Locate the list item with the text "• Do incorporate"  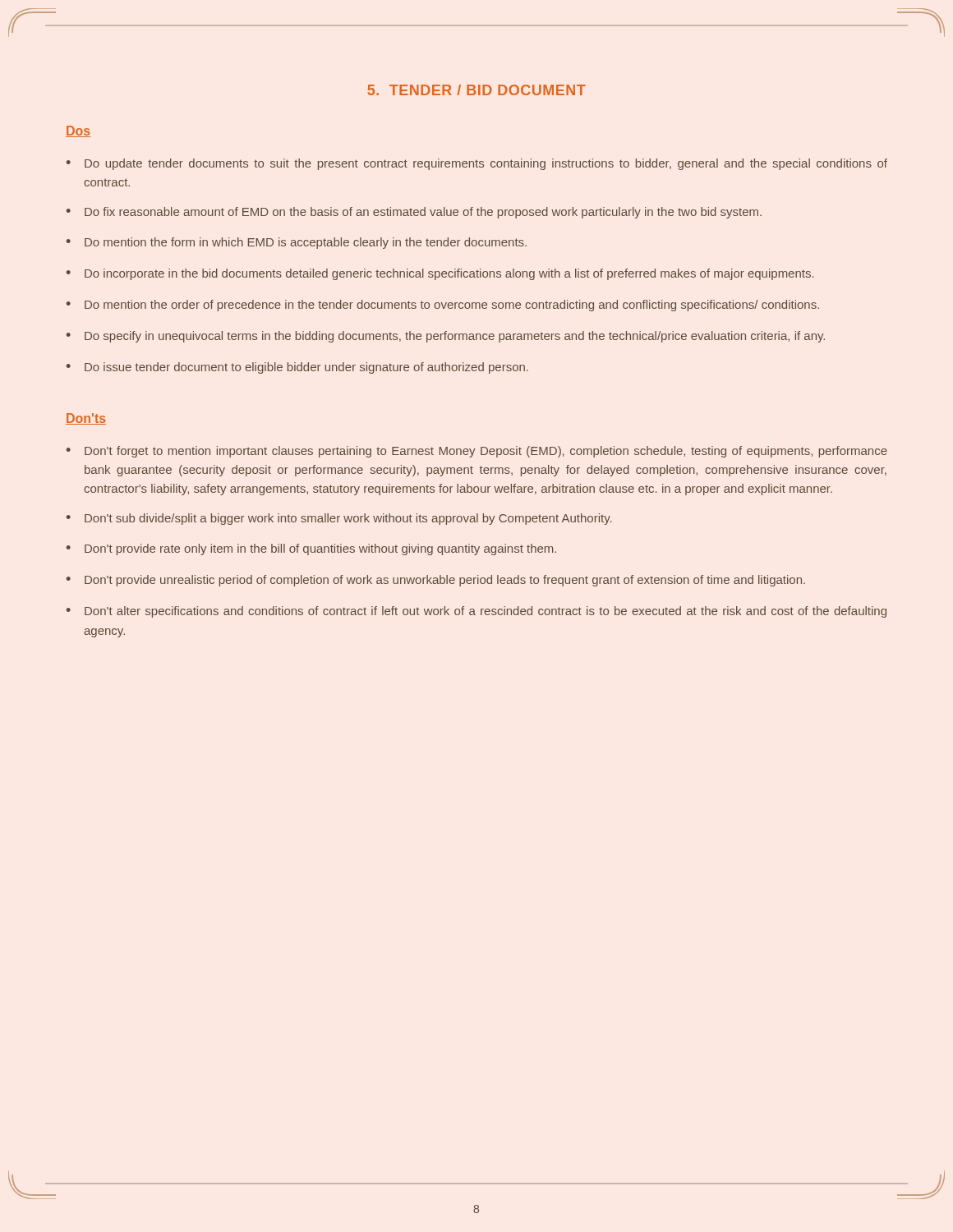click(476, 274)
